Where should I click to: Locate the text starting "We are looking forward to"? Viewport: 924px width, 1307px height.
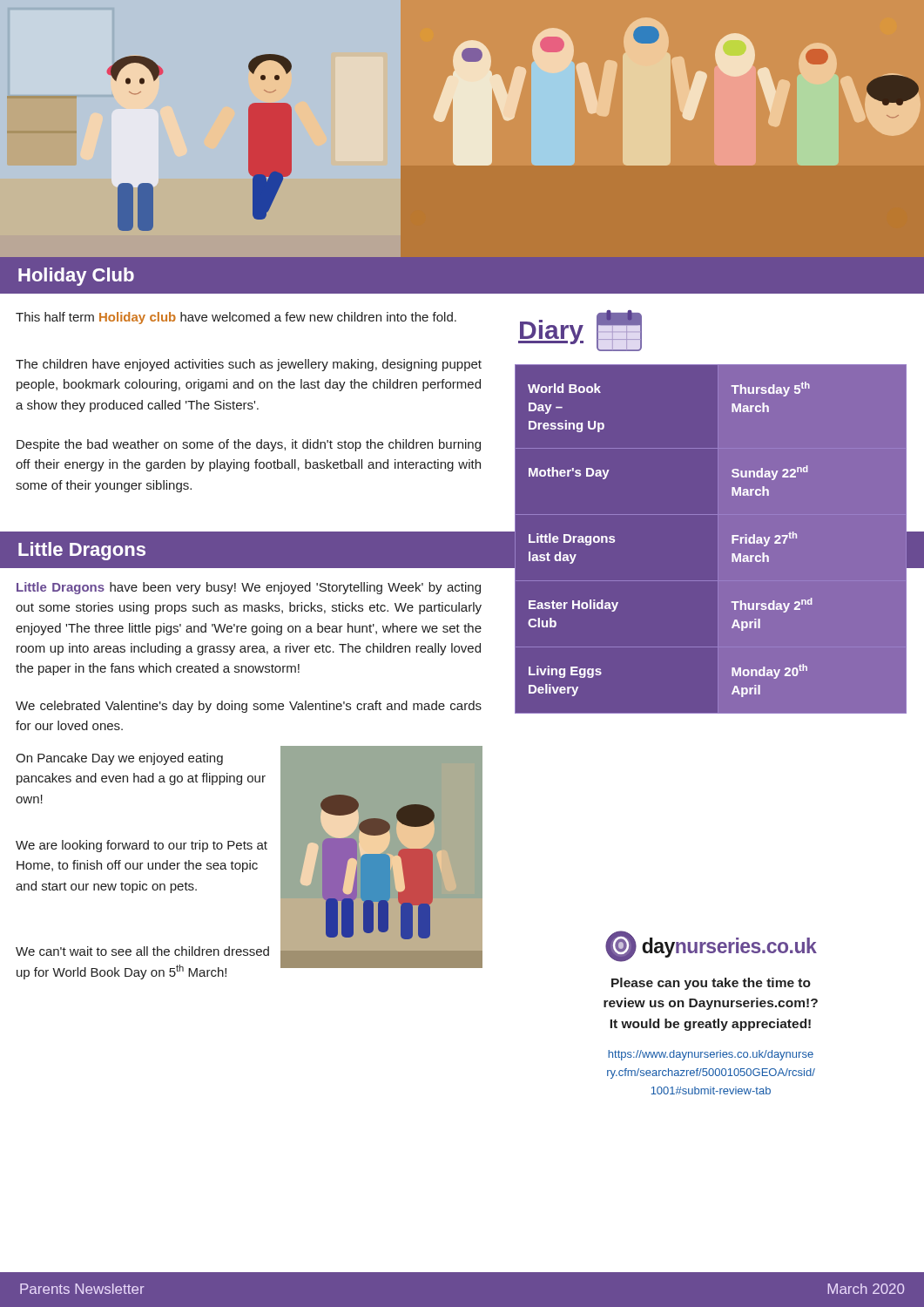(x=142, y=865)
